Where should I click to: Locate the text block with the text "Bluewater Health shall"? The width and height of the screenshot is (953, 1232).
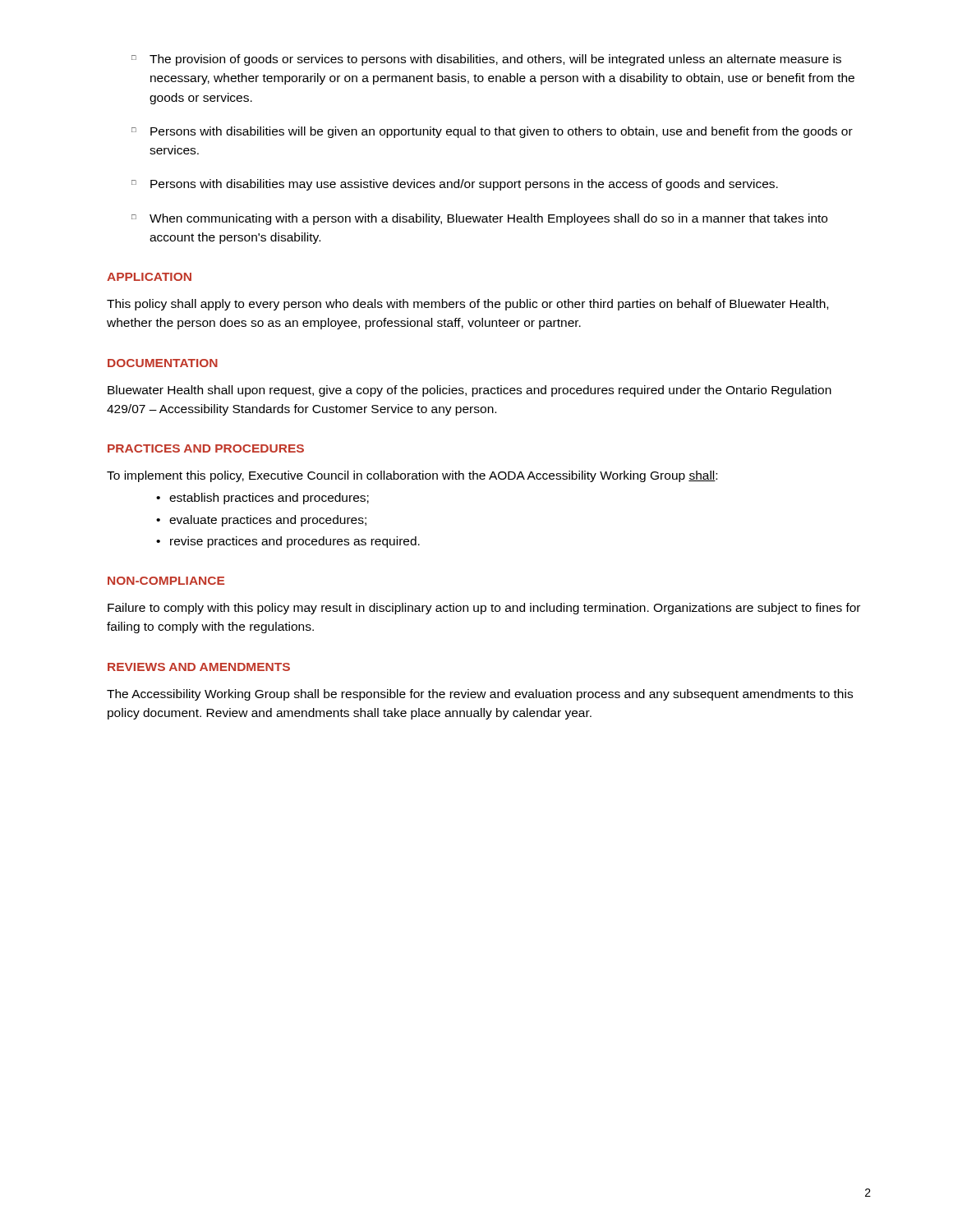coord(469,399)
